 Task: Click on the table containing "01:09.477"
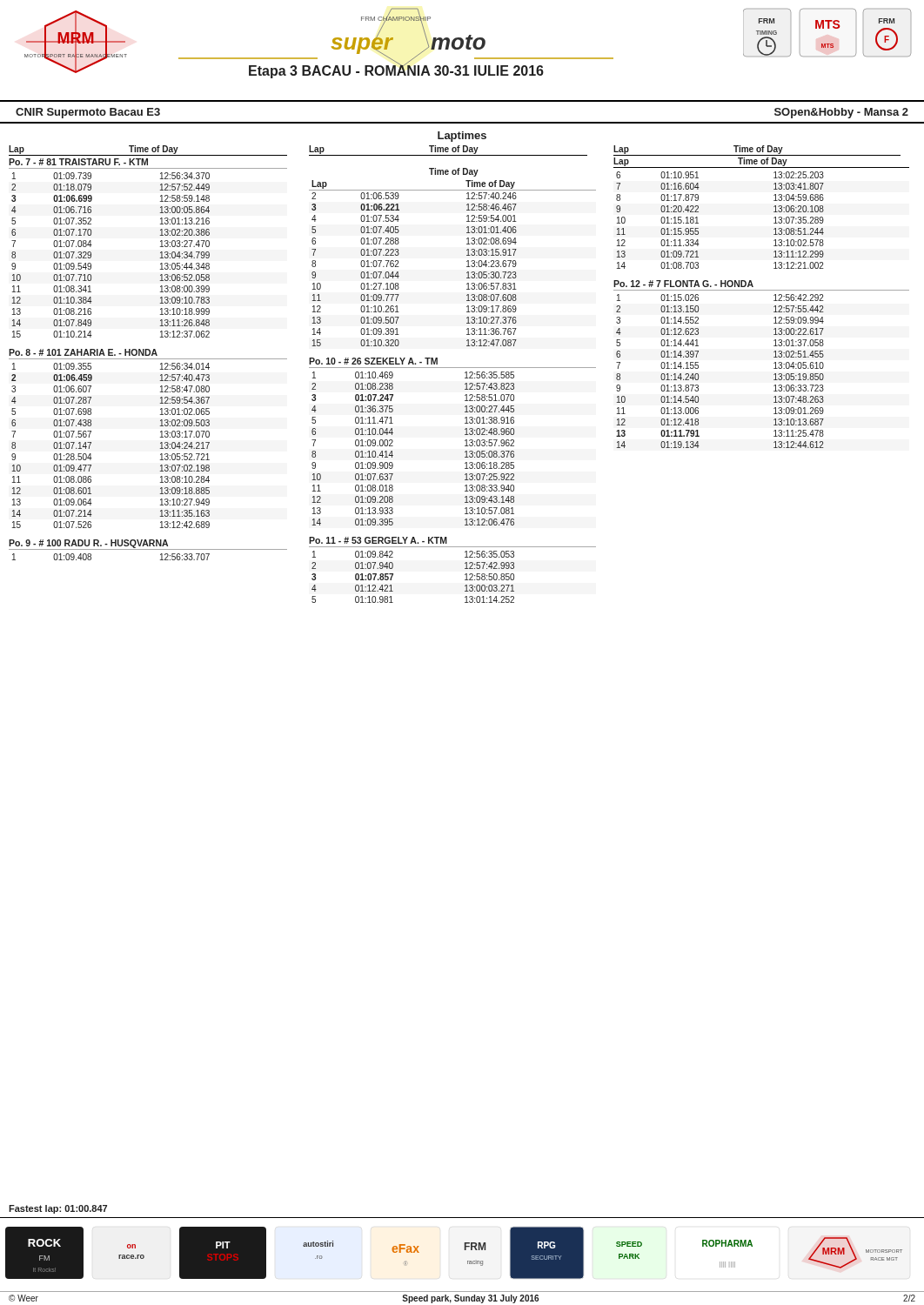click(x=148, y=446)
